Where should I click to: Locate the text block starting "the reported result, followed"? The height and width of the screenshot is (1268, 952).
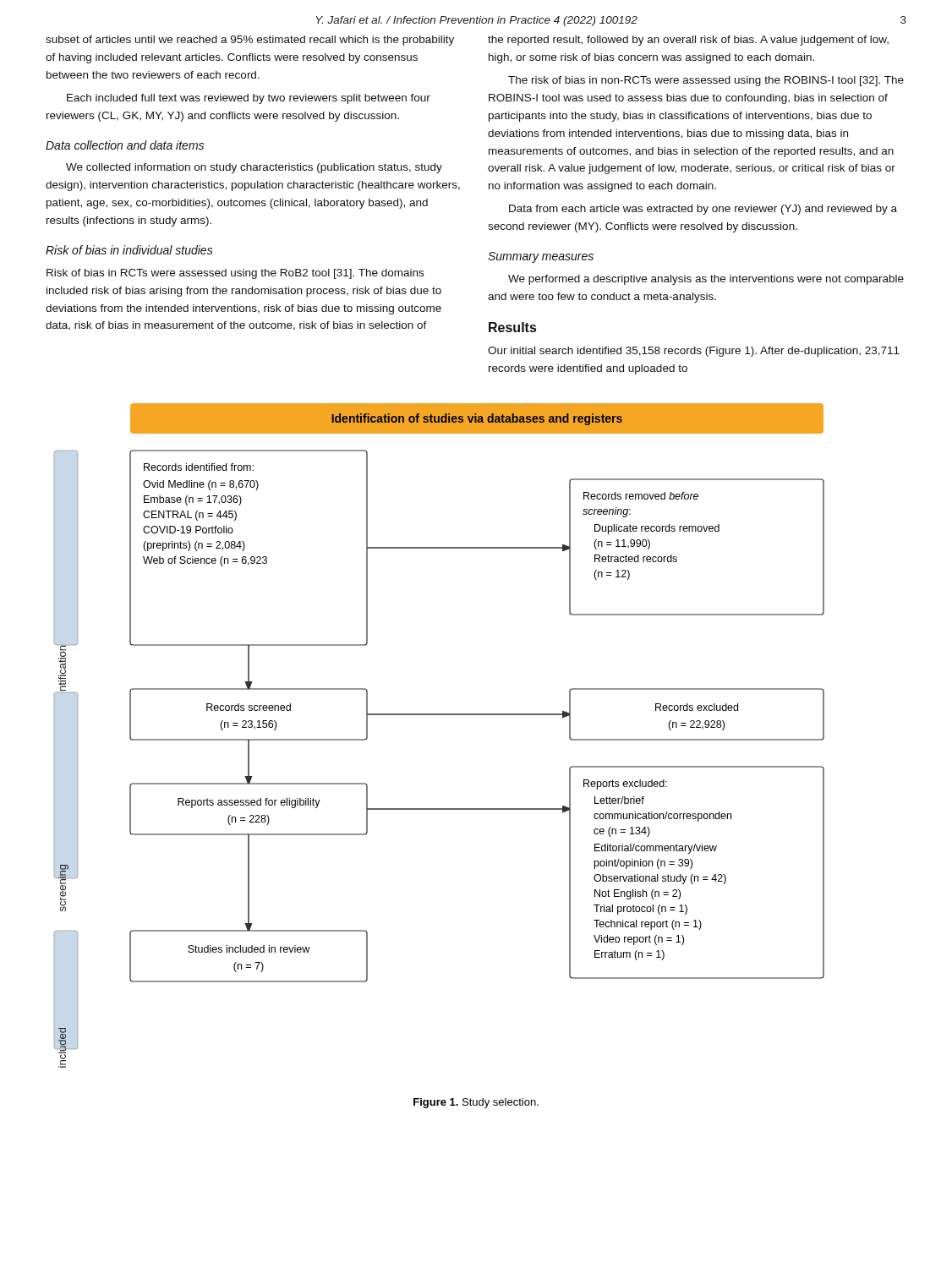tap(697, 134)
